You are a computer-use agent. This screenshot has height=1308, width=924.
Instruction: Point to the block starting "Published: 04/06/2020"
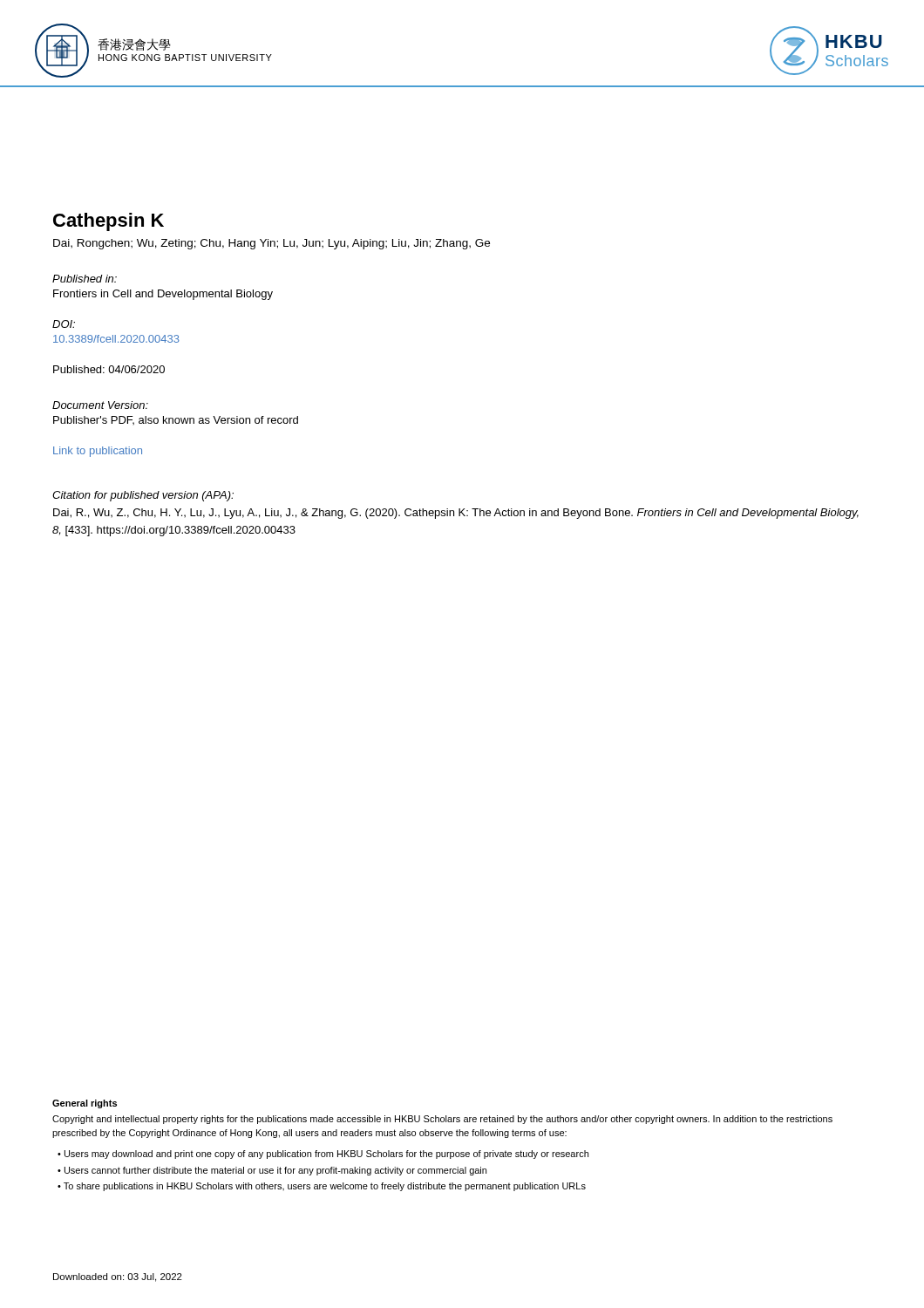pos(109,369)
